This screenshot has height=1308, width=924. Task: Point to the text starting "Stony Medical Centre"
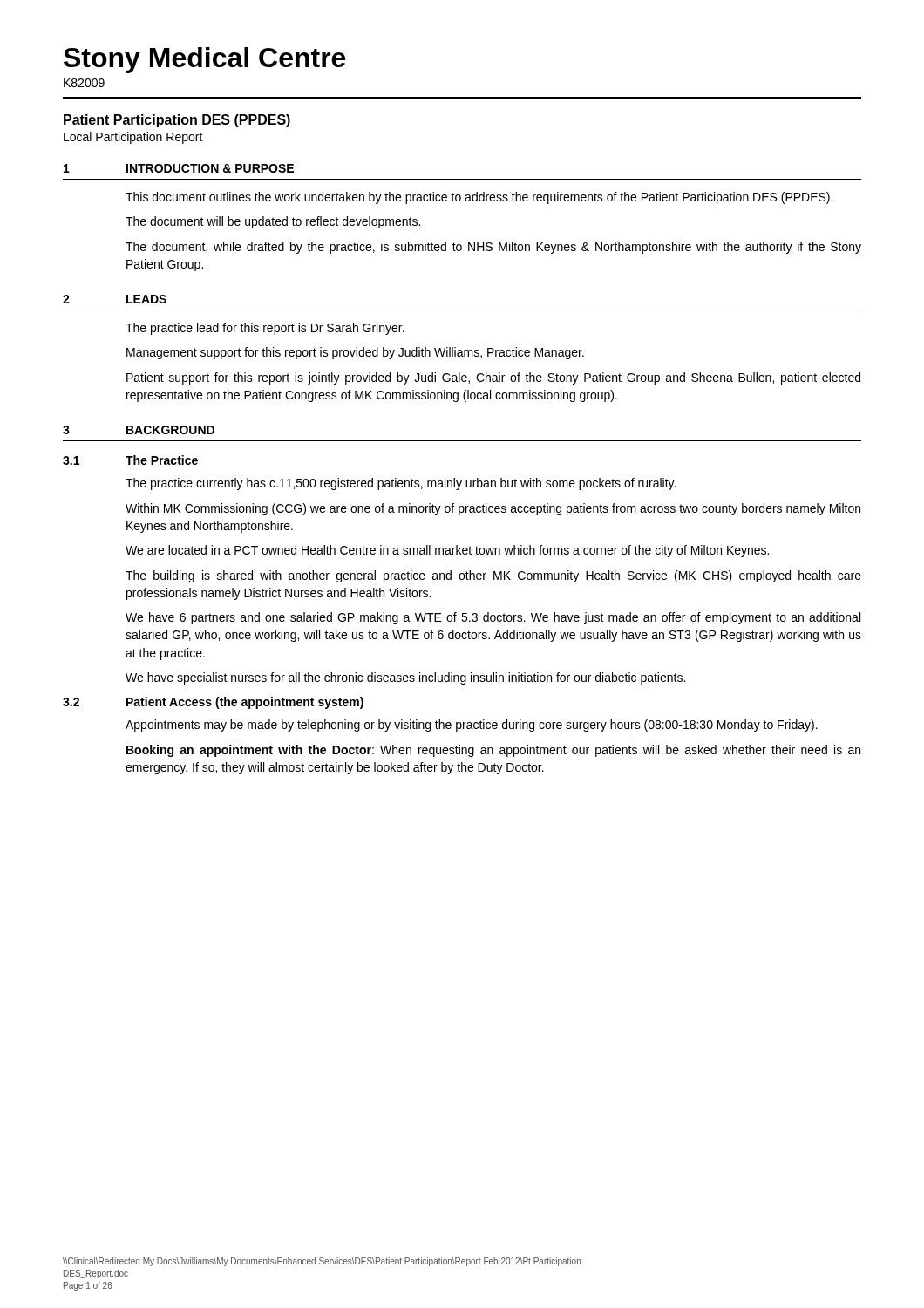coord(204,60)
